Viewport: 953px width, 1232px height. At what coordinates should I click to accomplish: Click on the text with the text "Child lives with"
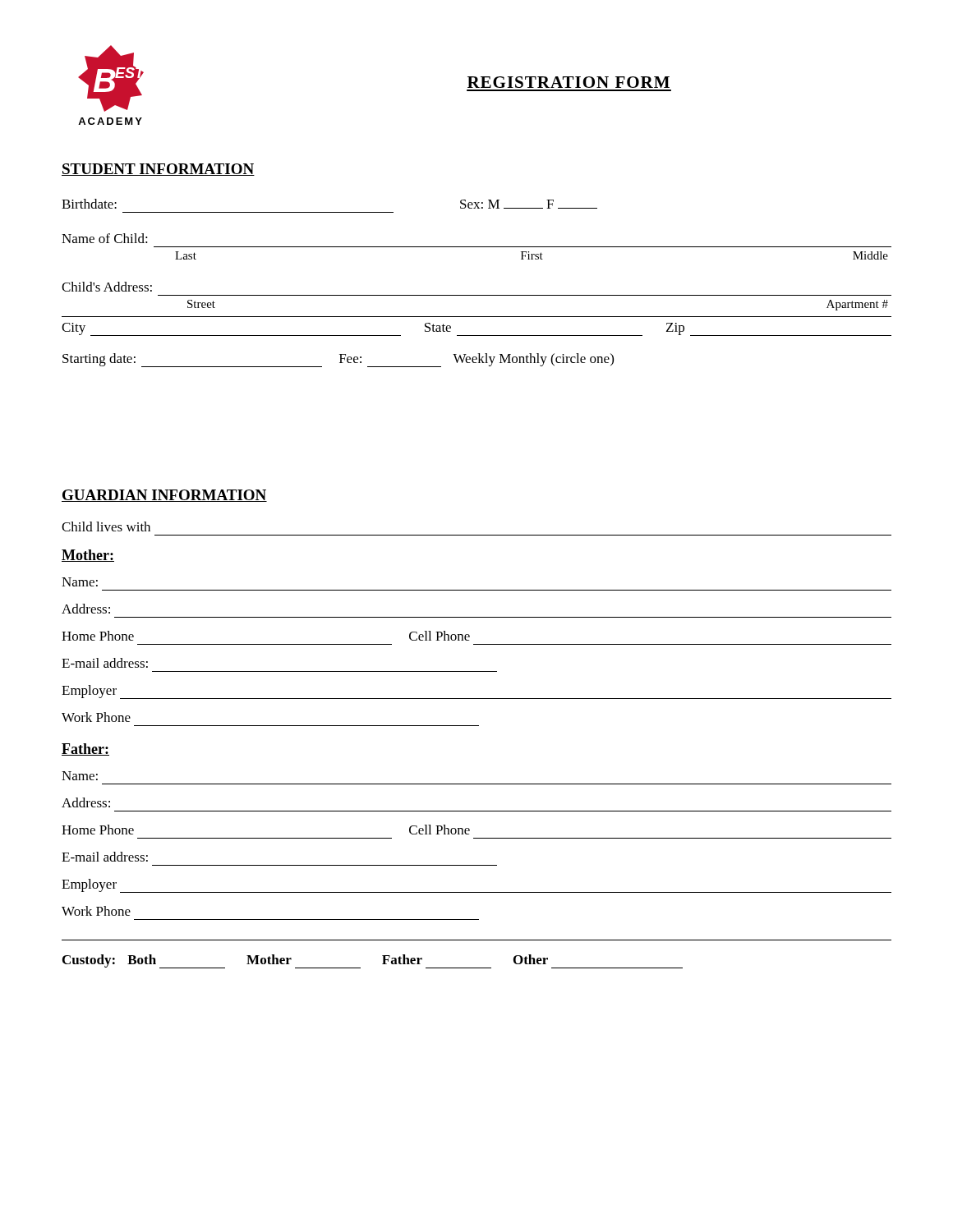pos(476,527)
